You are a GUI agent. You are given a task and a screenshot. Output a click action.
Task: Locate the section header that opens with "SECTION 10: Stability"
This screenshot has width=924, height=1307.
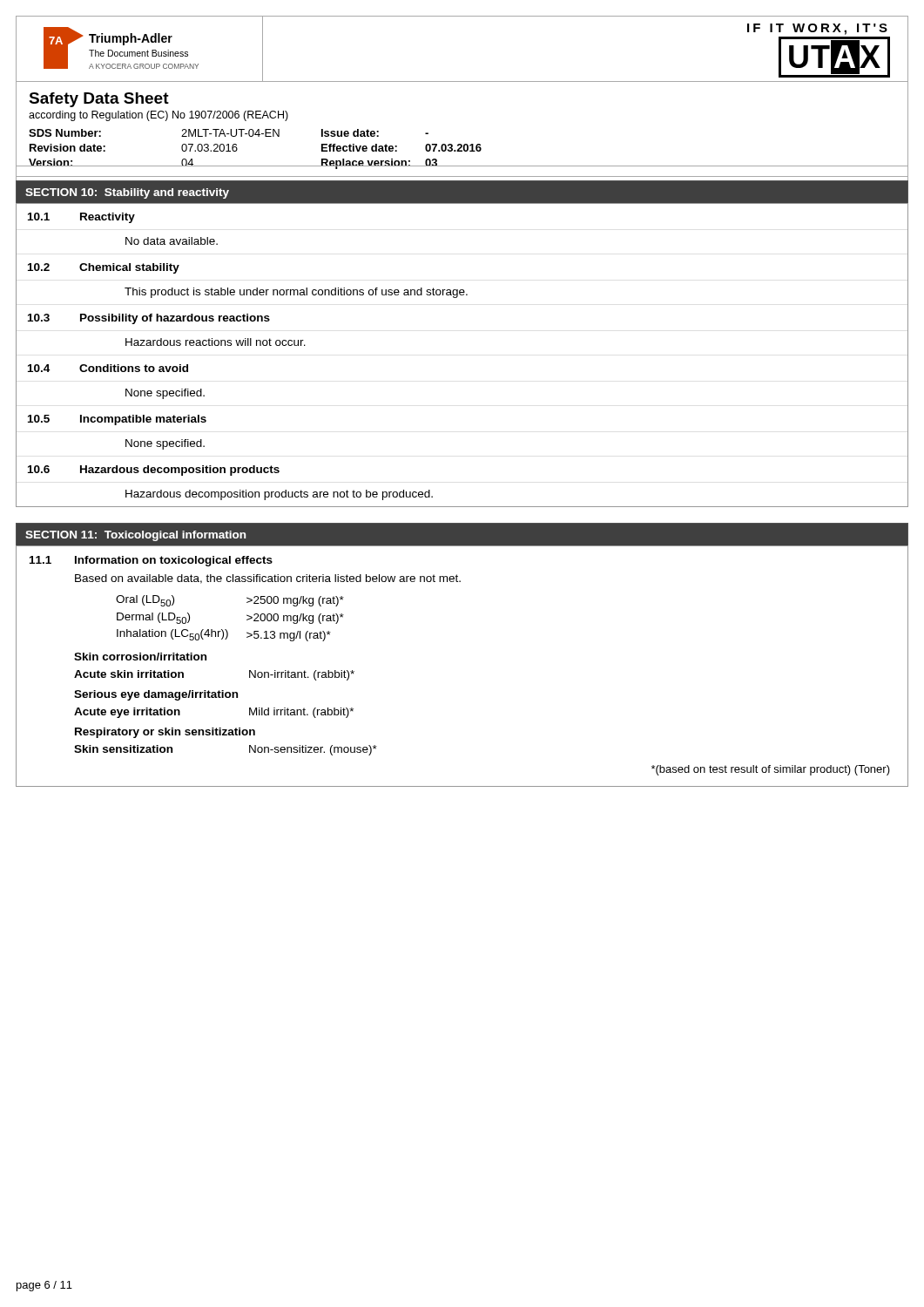pos(127,192)
